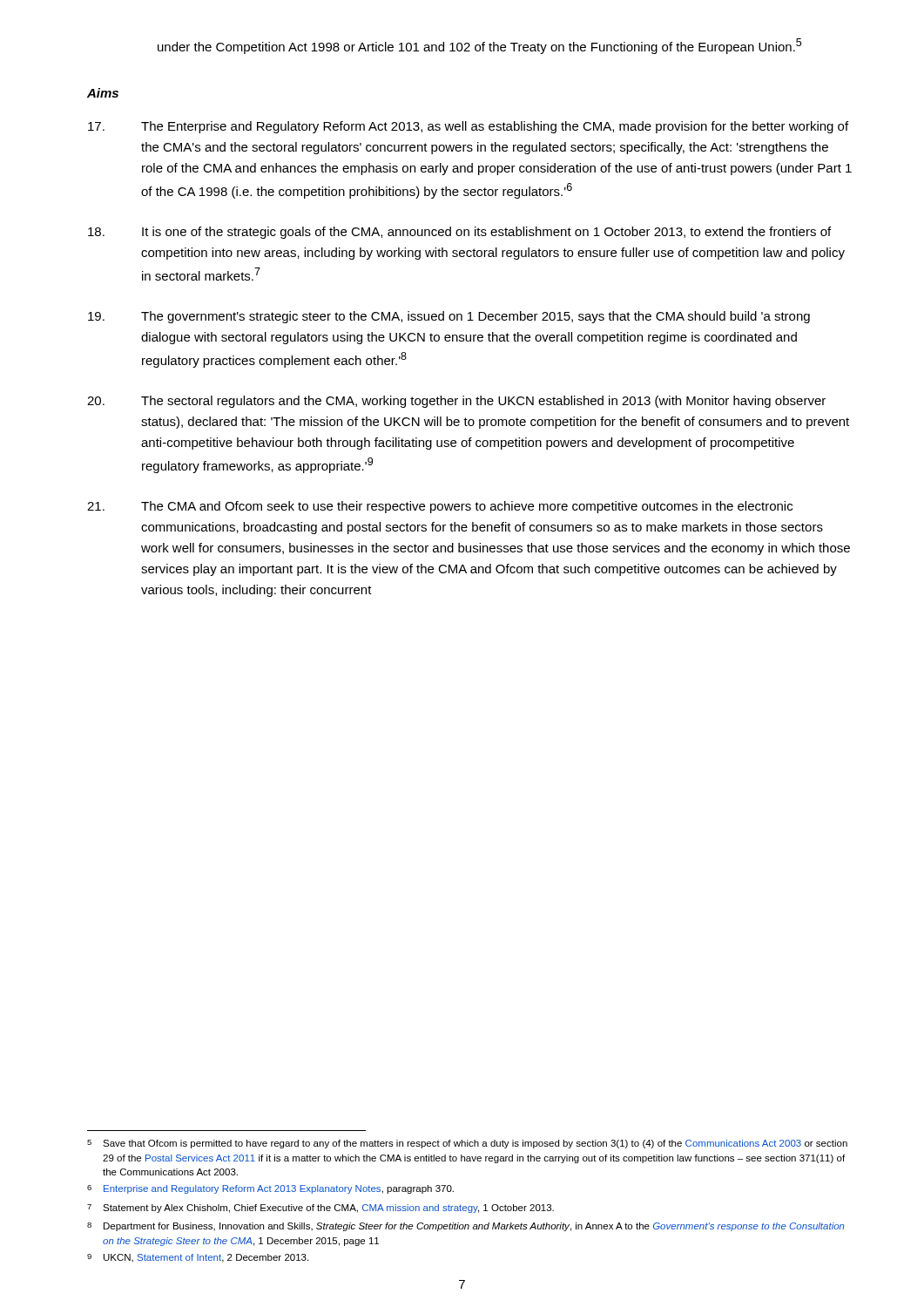The height and width of the screenshot is (1307, 924).
Task: Point to the block beginning "under the Competition Act 1998 or Article"
Action: click(x=479, y=45)
